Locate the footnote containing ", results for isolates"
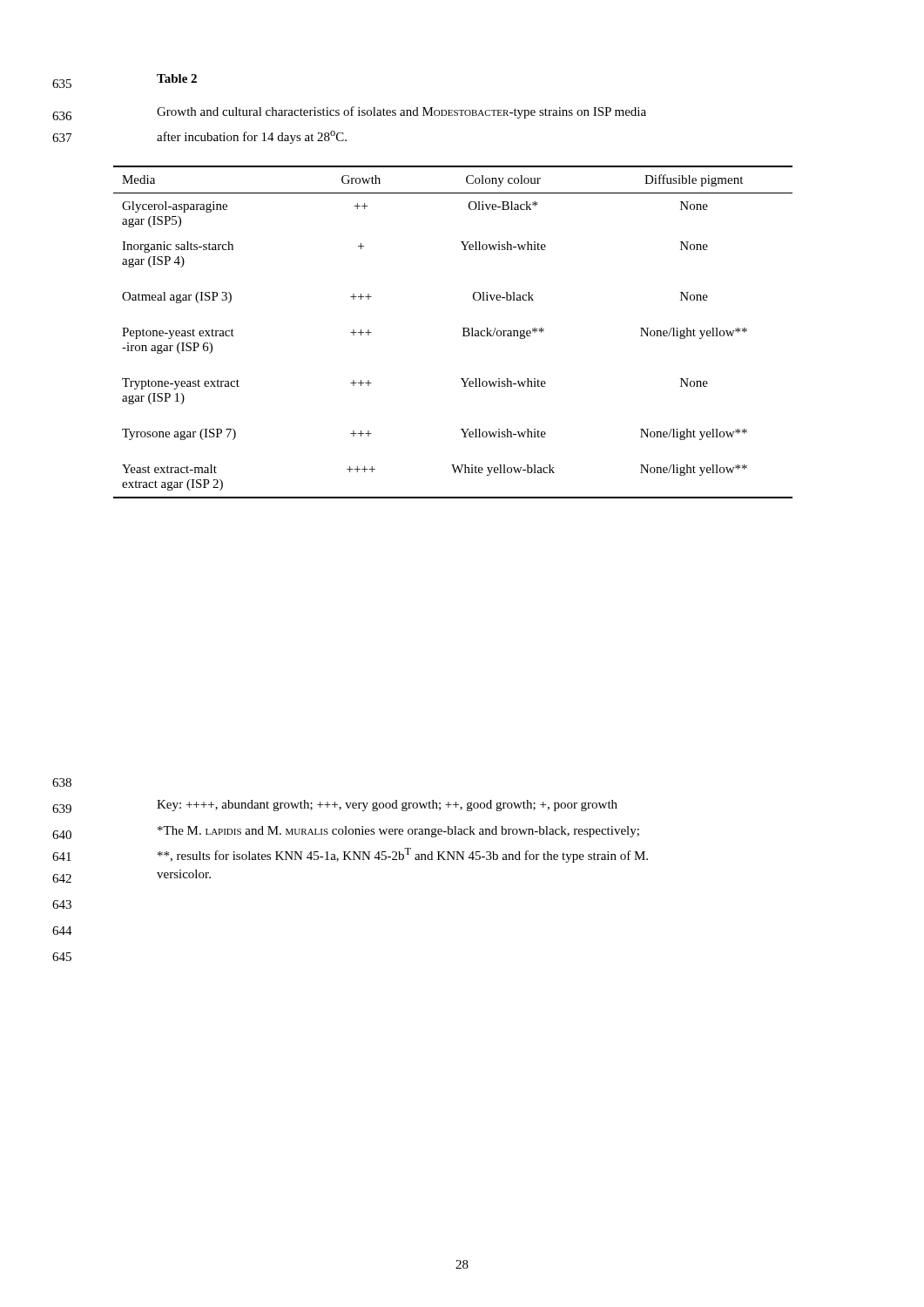 pos(403,854)
